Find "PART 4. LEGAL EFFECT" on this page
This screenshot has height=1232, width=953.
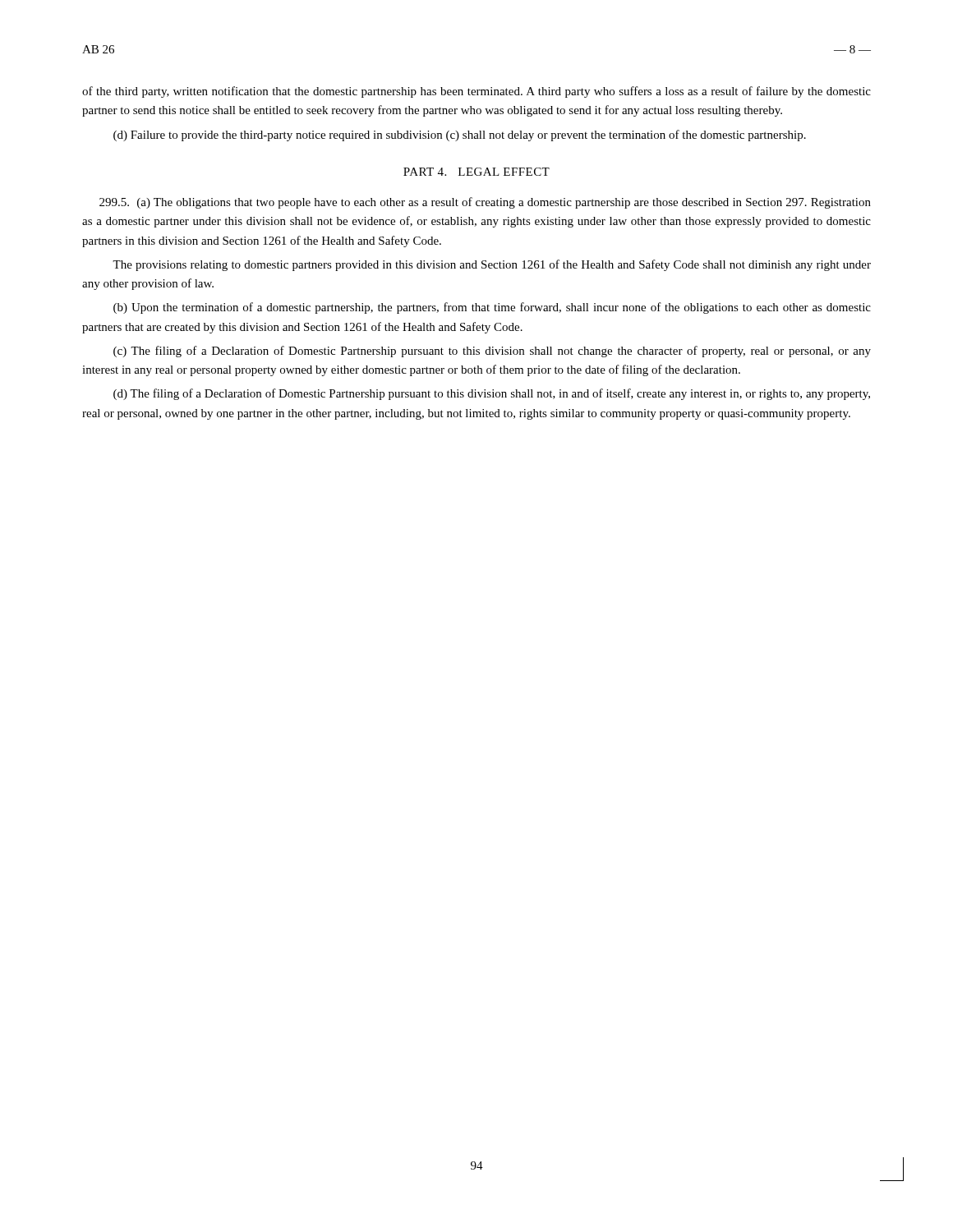coord(476,171)
